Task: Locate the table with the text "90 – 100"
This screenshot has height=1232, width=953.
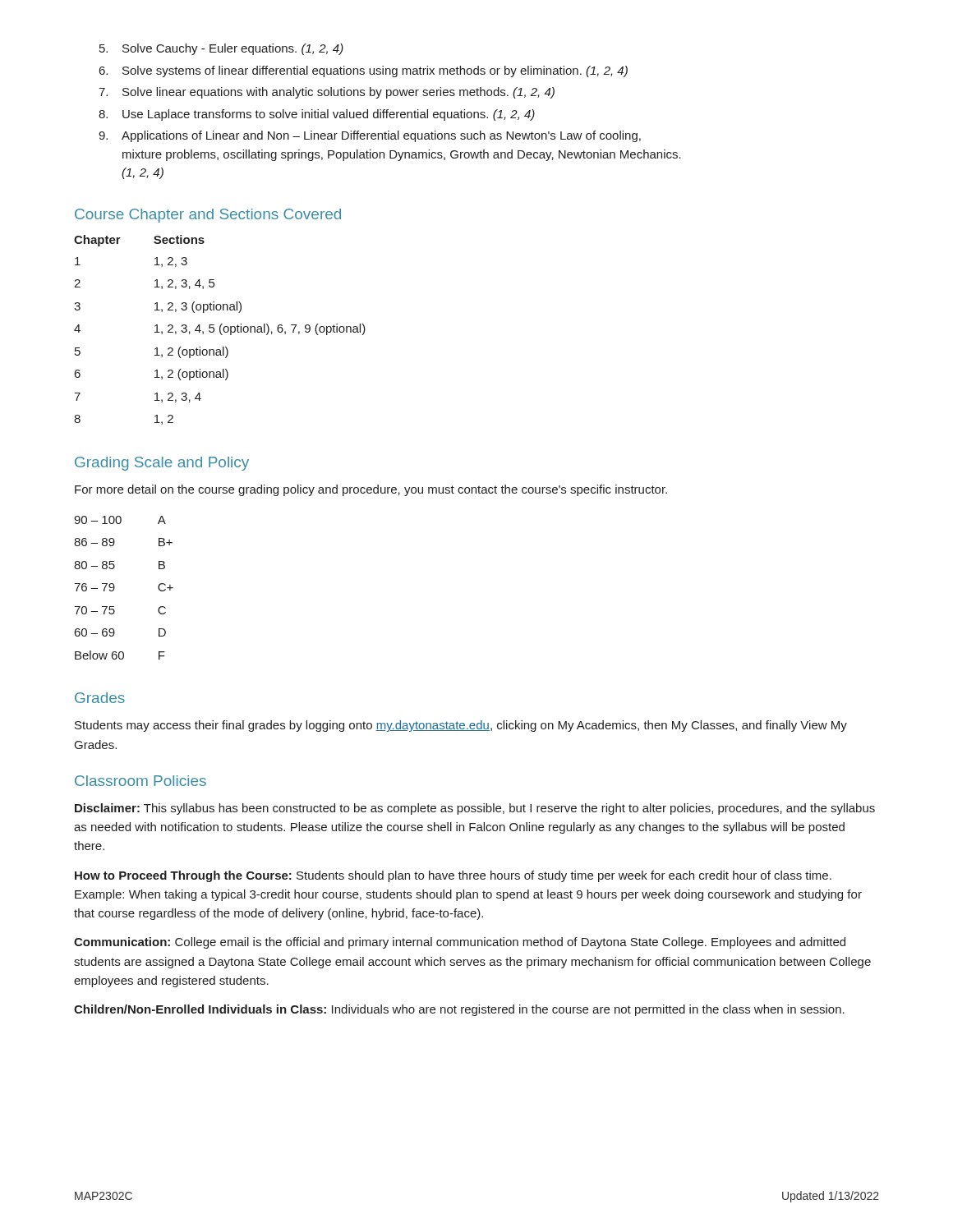Action: pyautogui.click(x=476, y=587)
